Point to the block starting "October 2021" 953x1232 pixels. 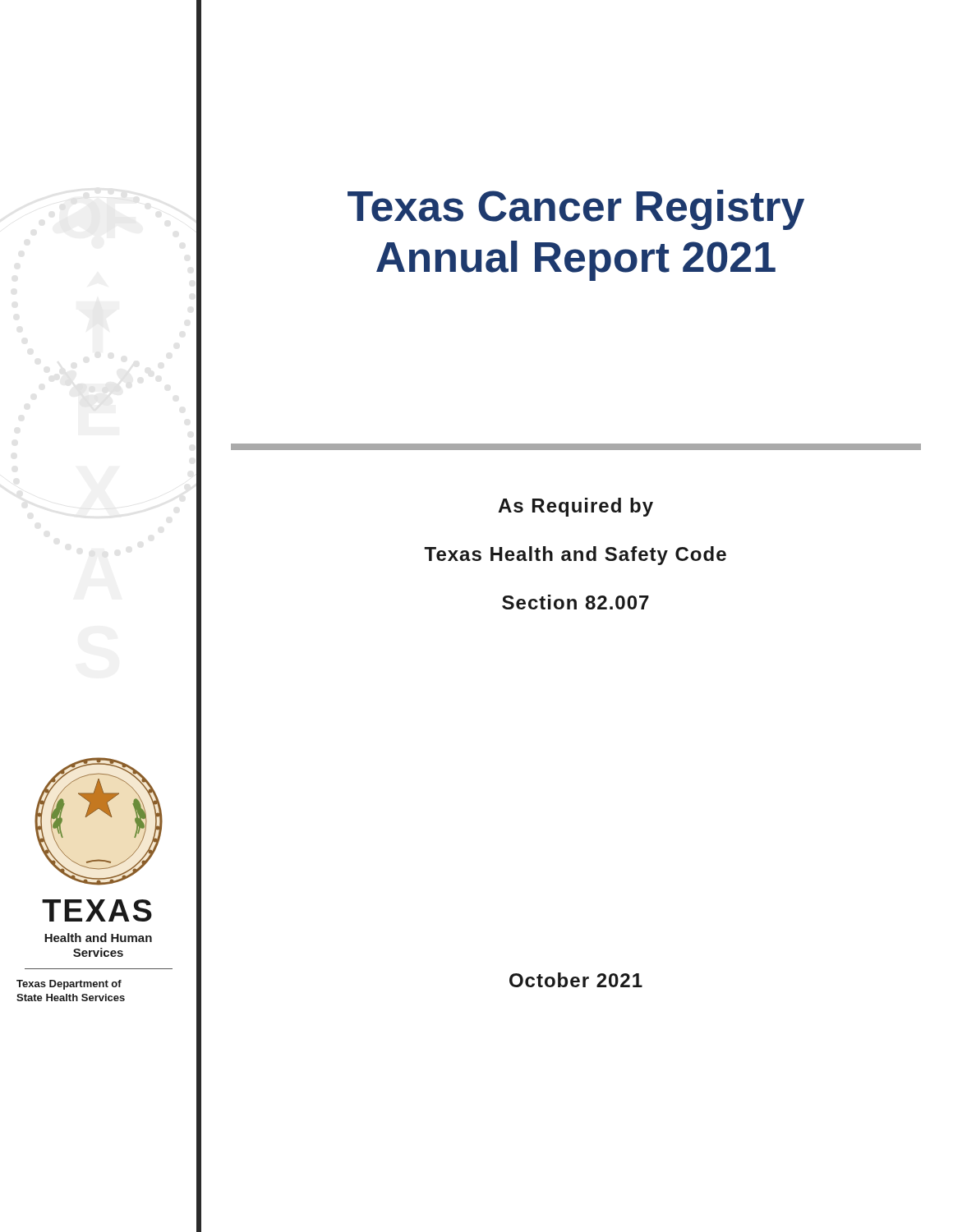(576, 981)
